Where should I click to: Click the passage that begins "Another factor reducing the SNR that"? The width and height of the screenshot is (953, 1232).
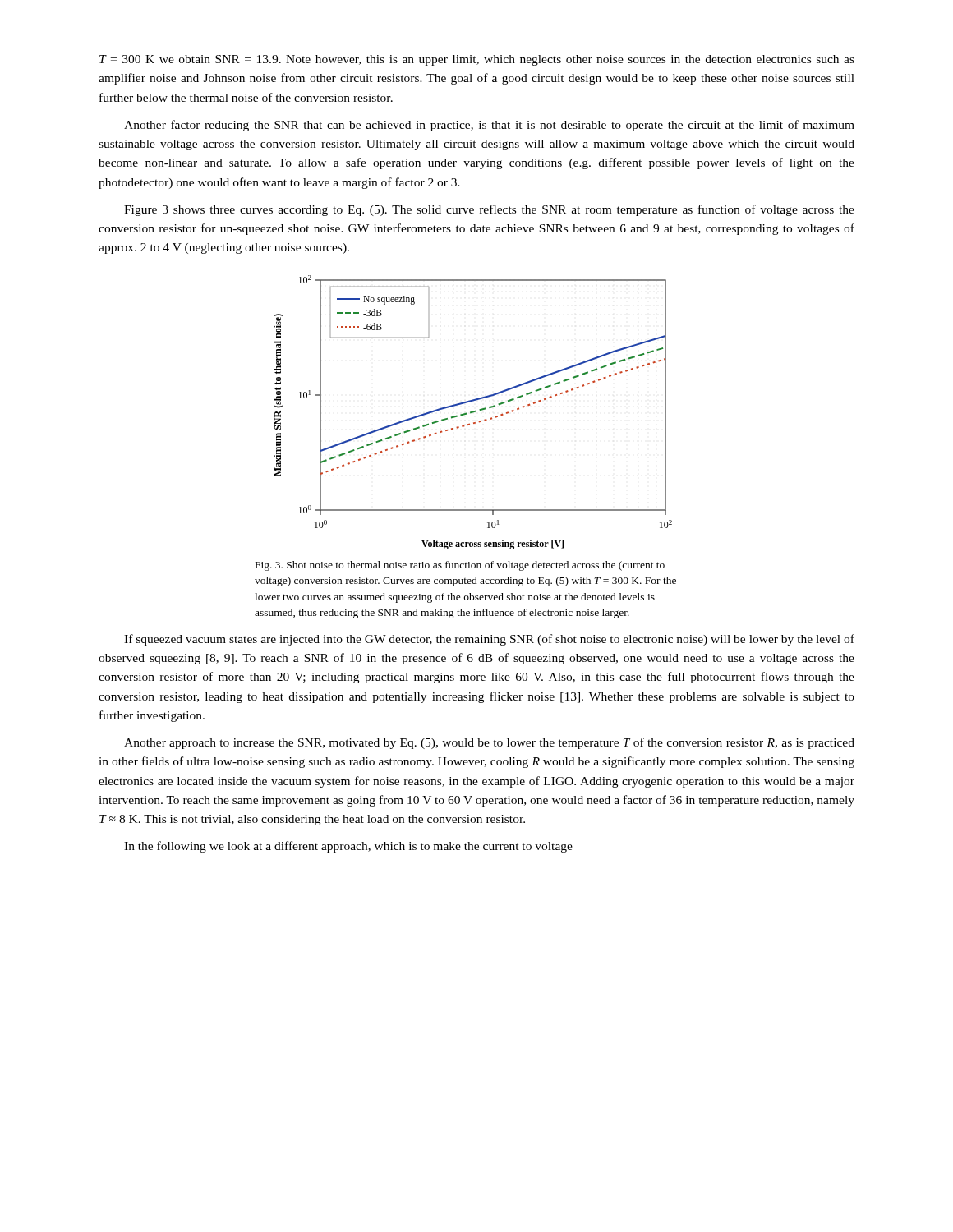476,153
